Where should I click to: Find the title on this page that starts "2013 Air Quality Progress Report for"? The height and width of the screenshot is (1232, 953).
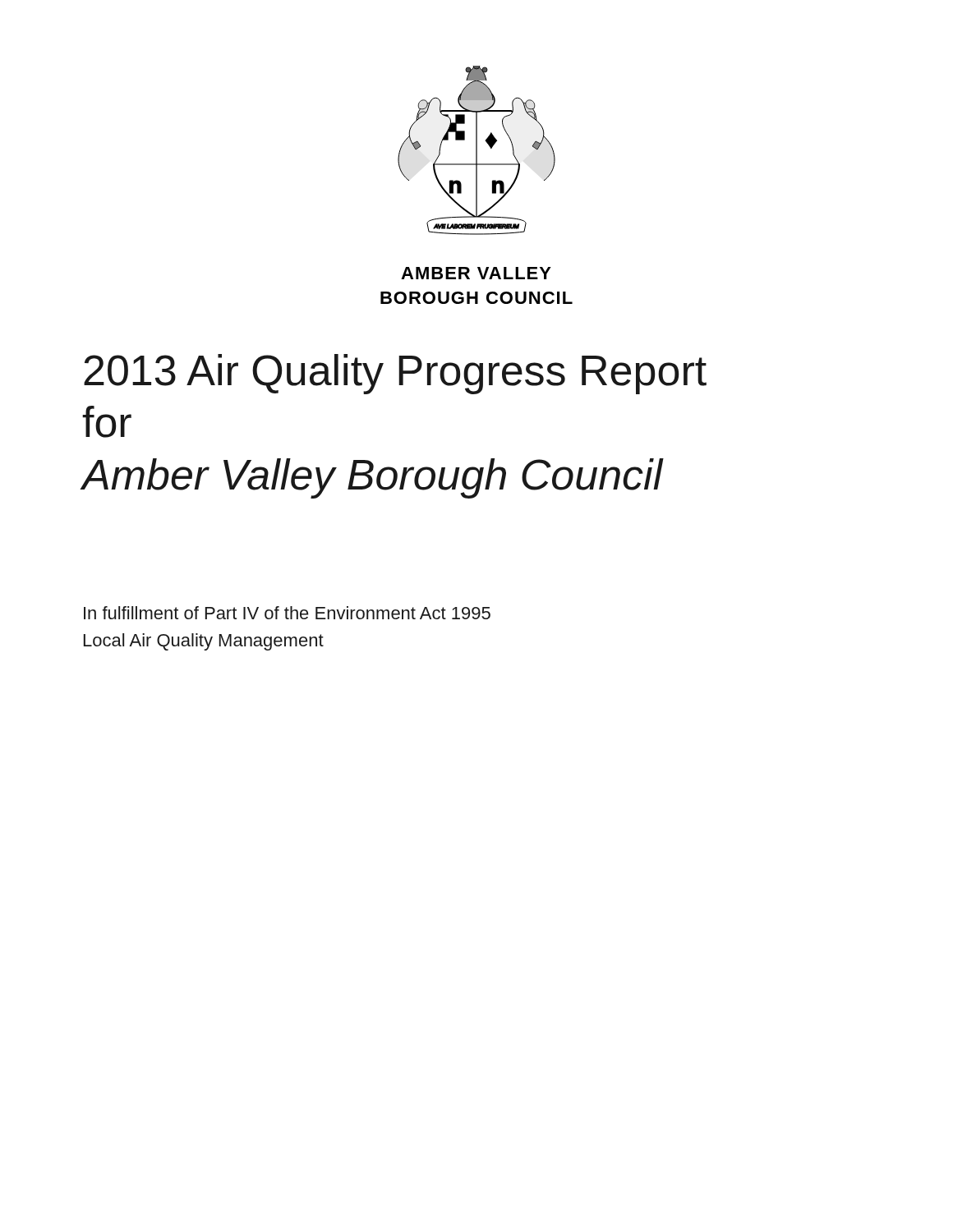tap(395, 374)
